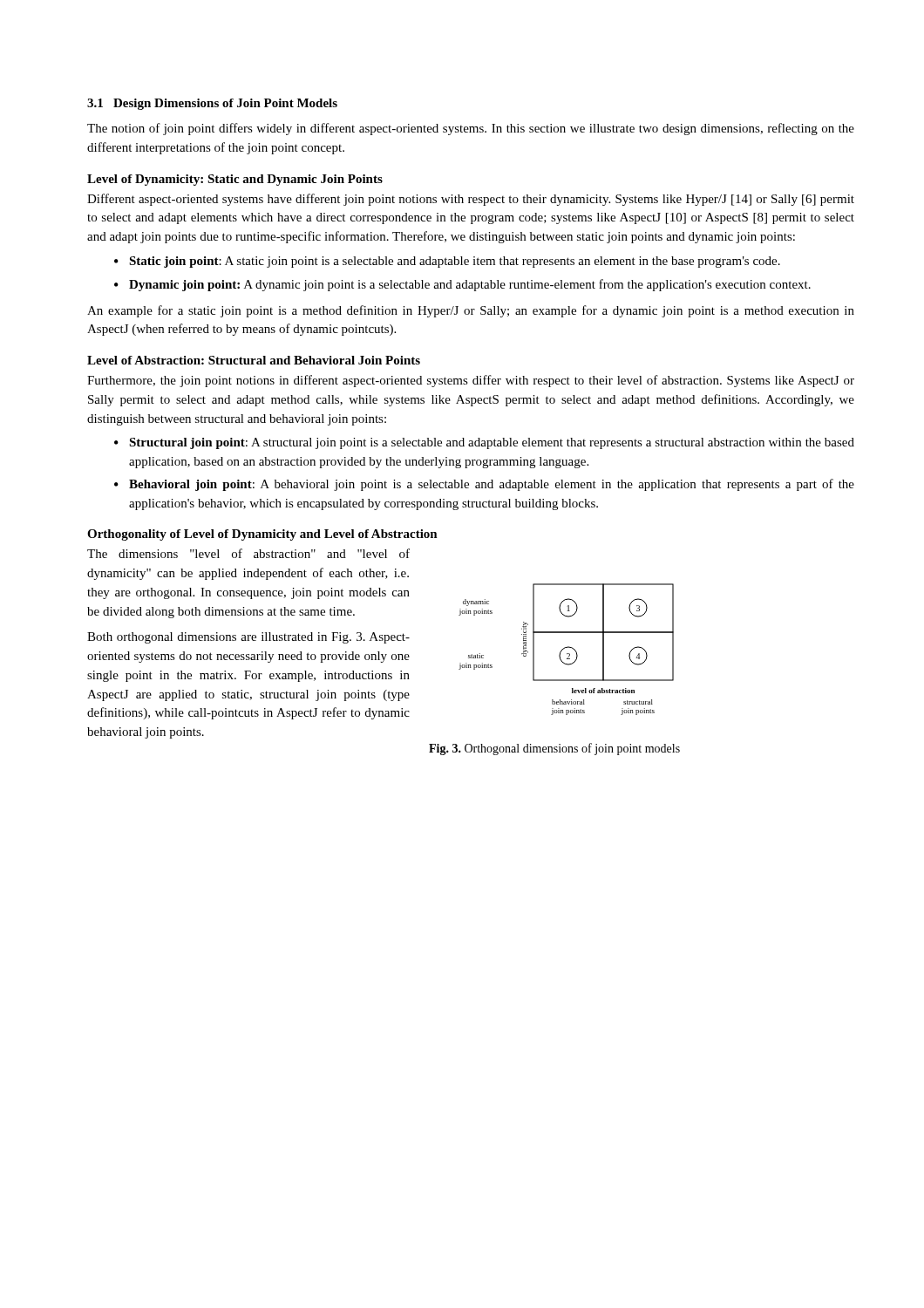Screen dimensions: 1308x924
Task: Locate the text starting "The notion of join point"
Action: [x=471, y=138]
